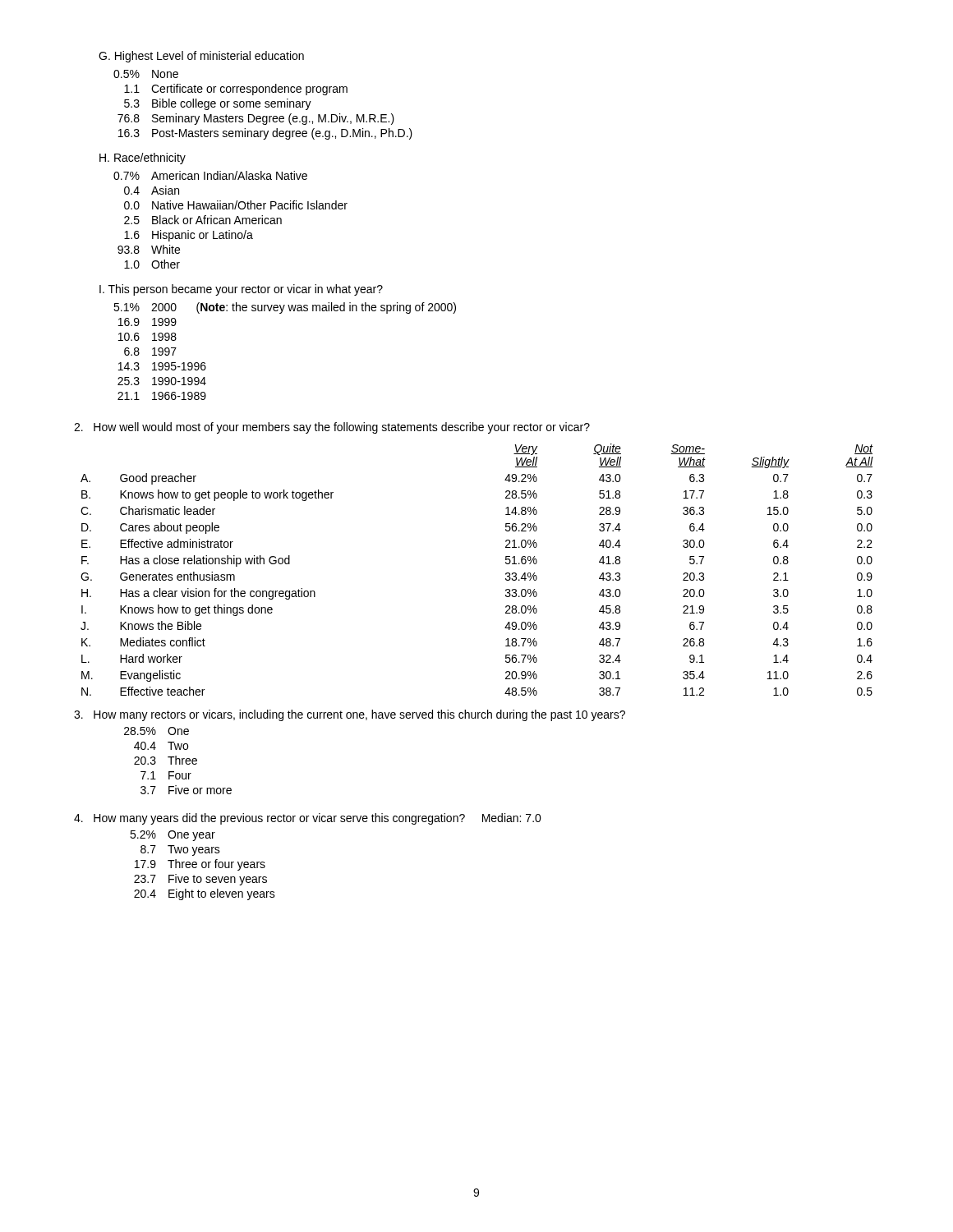Find "H. Race/ethnicity" on this page
Viewport: 953px width, 1232px height.
[x=142, y=158]
